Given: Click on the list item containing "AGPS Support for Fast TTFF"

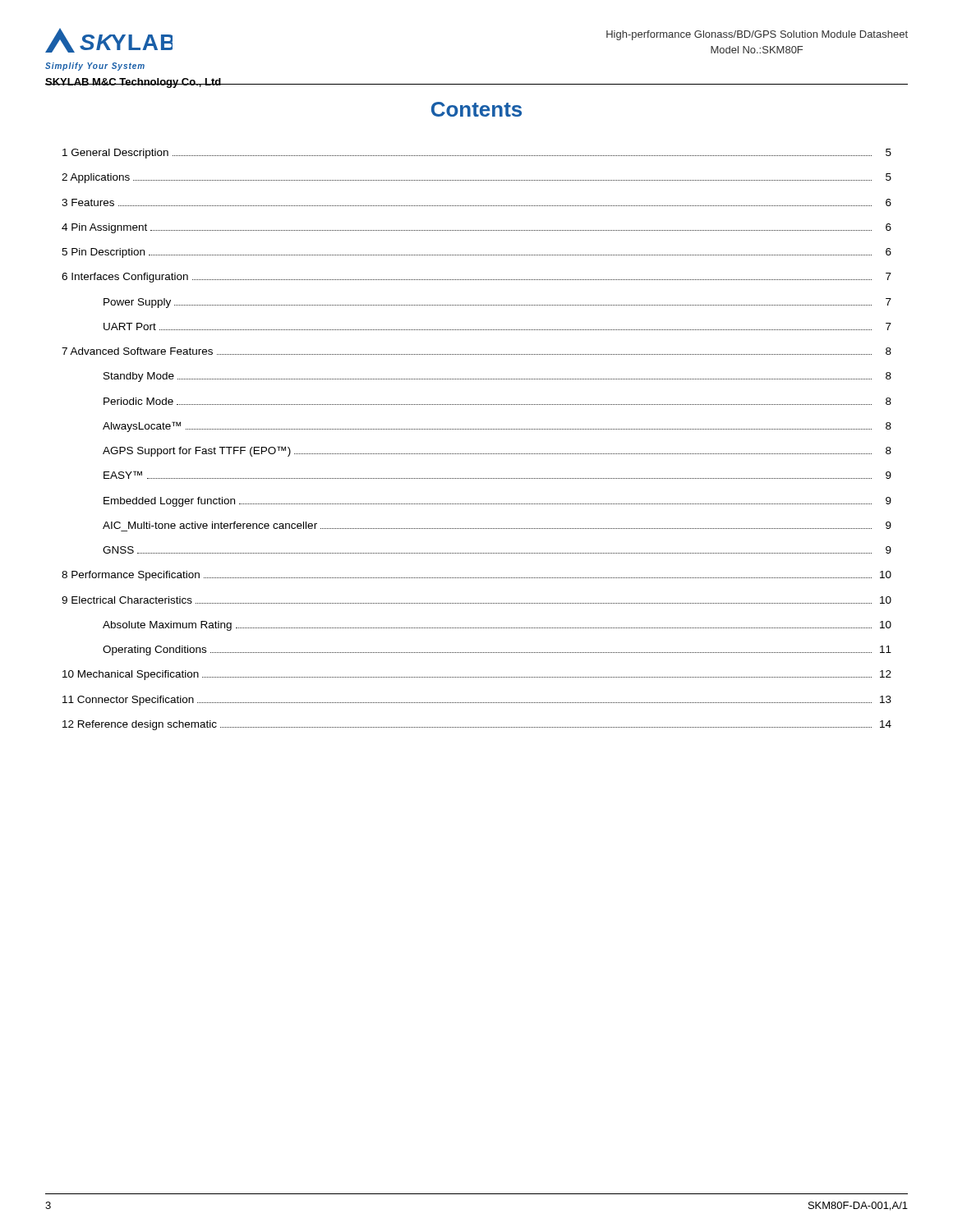Looking at the screenshot, I should point(497,451).
